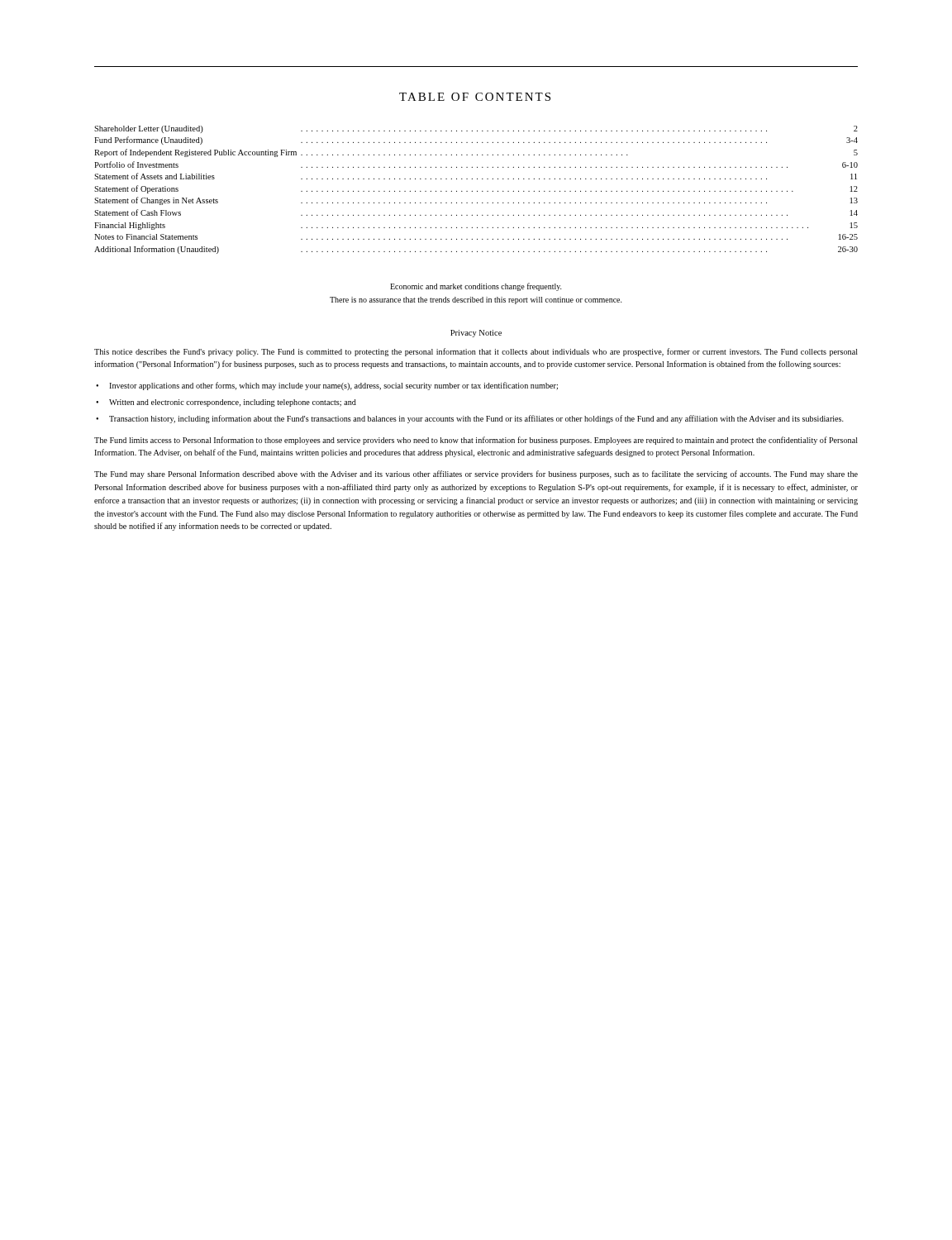The image size is (952, 1240).
Task: Click the passage that begins "The Fund limits access"
Action: pos(476,446)
